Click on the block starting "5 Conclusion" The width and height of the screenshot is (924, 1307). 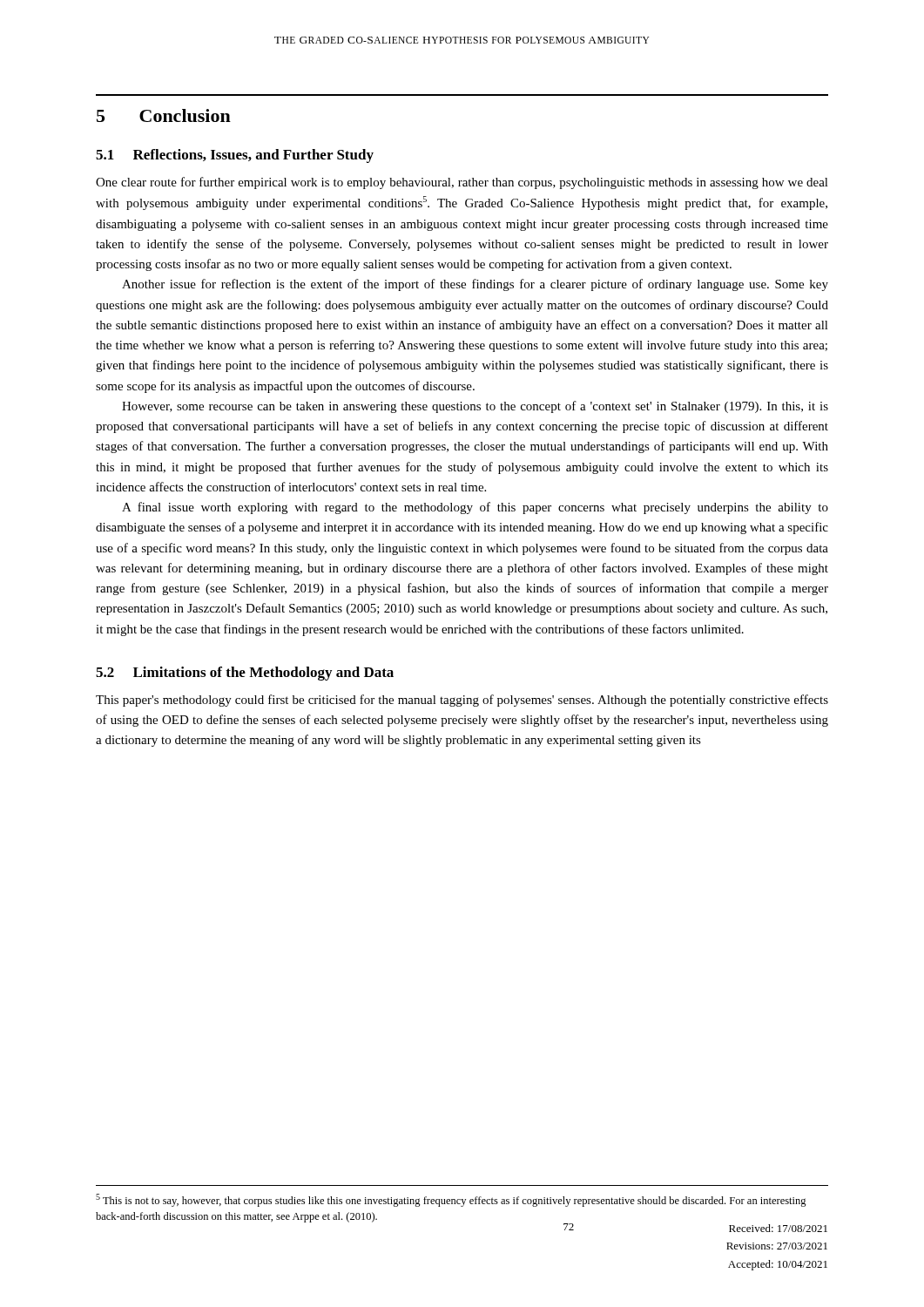coord(164,115)
